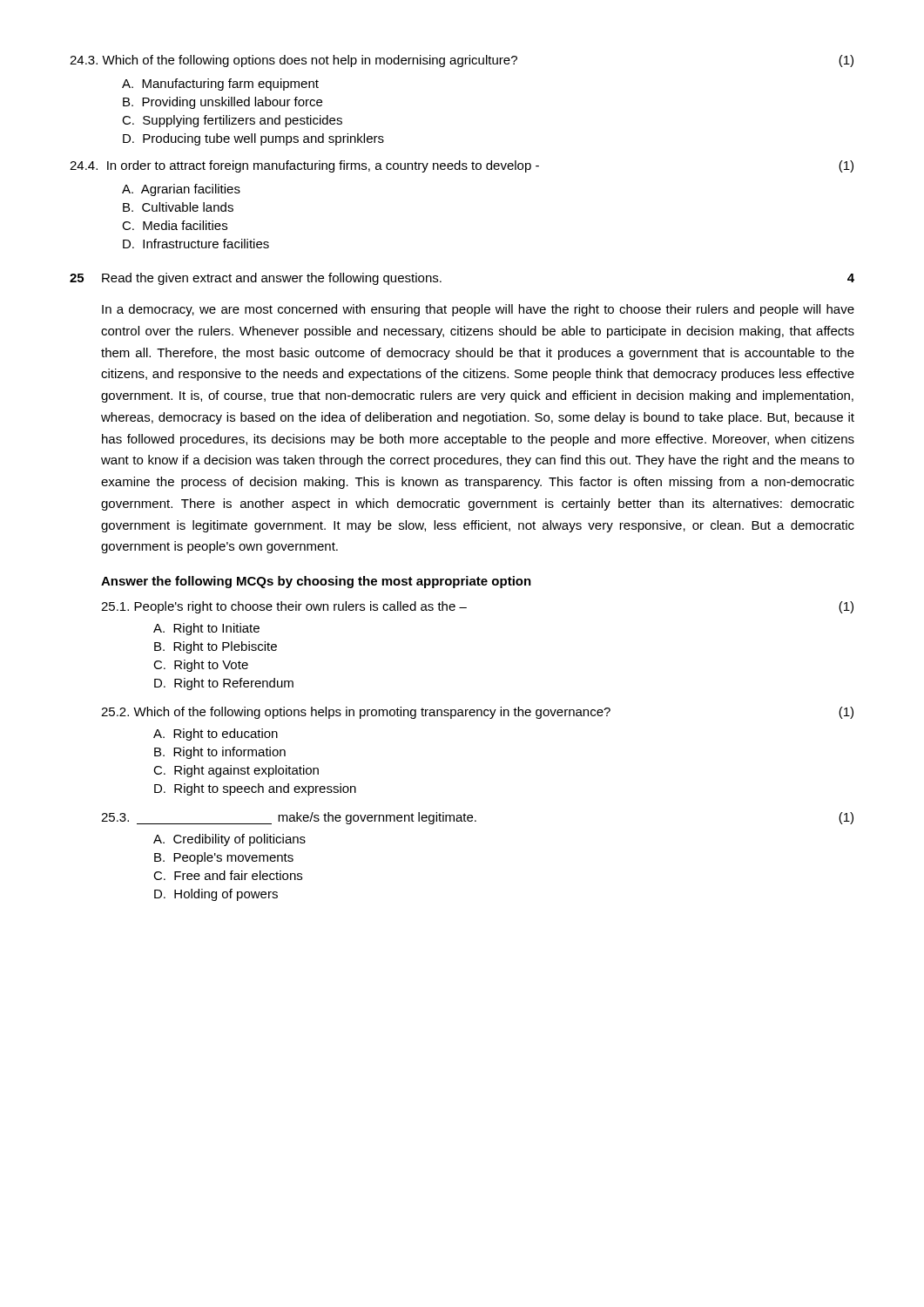
Task: Where does it say "C. Media facilities"?
Action: click(175, 225)
